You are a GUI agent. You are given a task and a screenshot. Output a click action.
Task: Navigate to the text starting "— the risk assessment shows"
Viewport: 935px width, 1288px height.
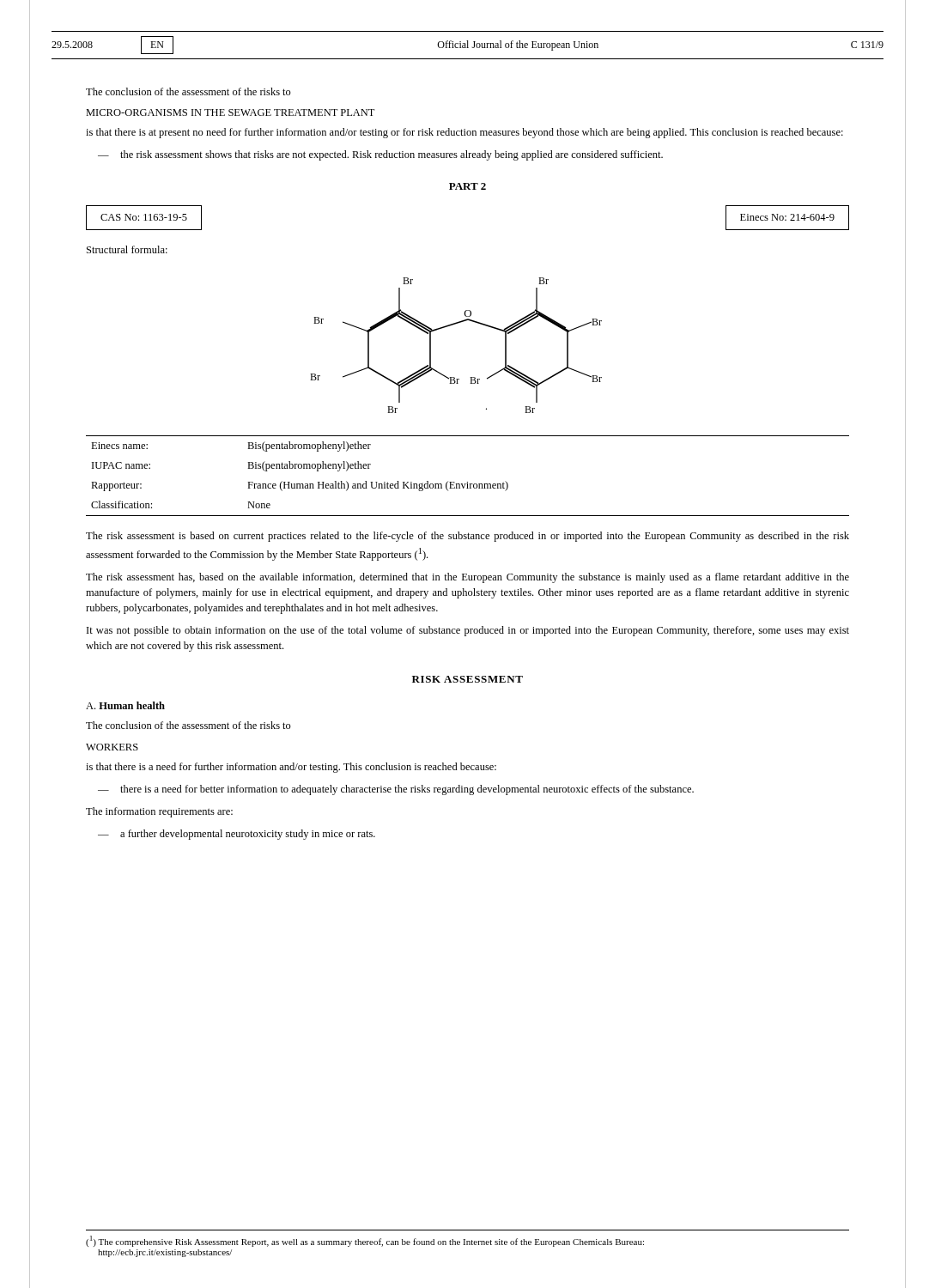(474, 155)
